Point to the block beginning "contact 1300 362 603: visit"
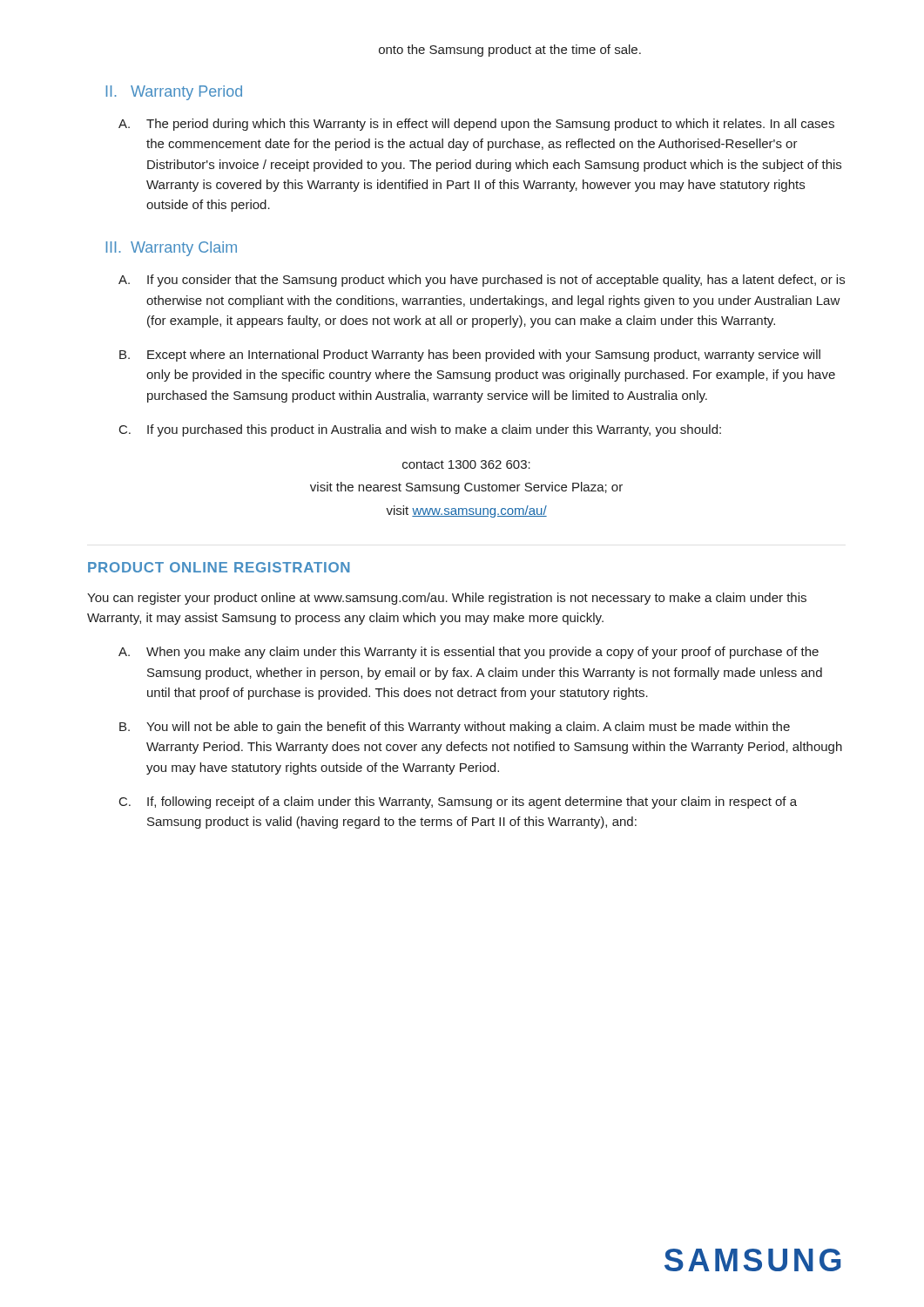The image size is (924, 1307). 466,487
